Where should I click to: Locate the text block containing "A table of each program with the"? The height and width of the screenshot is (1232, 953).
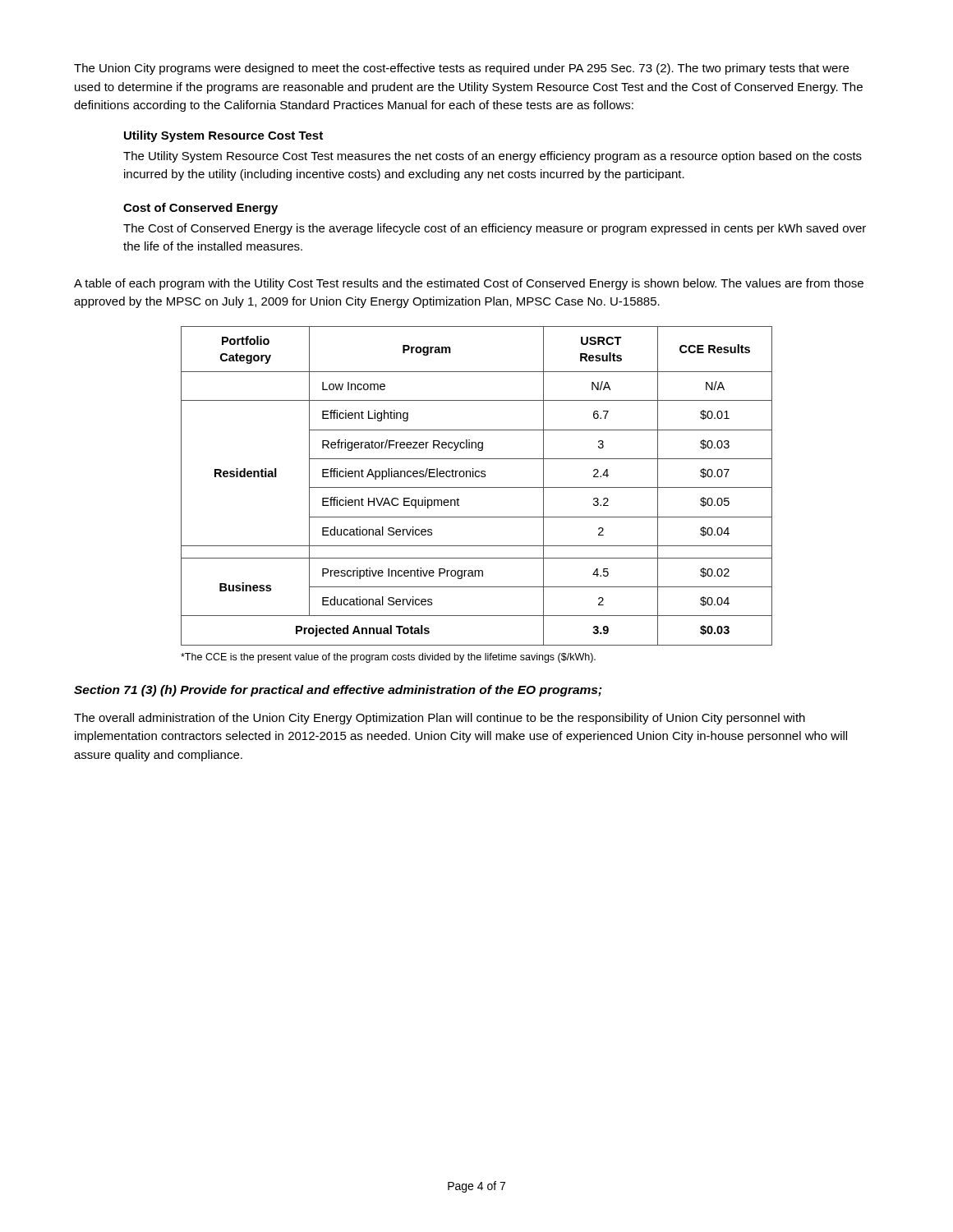pos(469,292)
